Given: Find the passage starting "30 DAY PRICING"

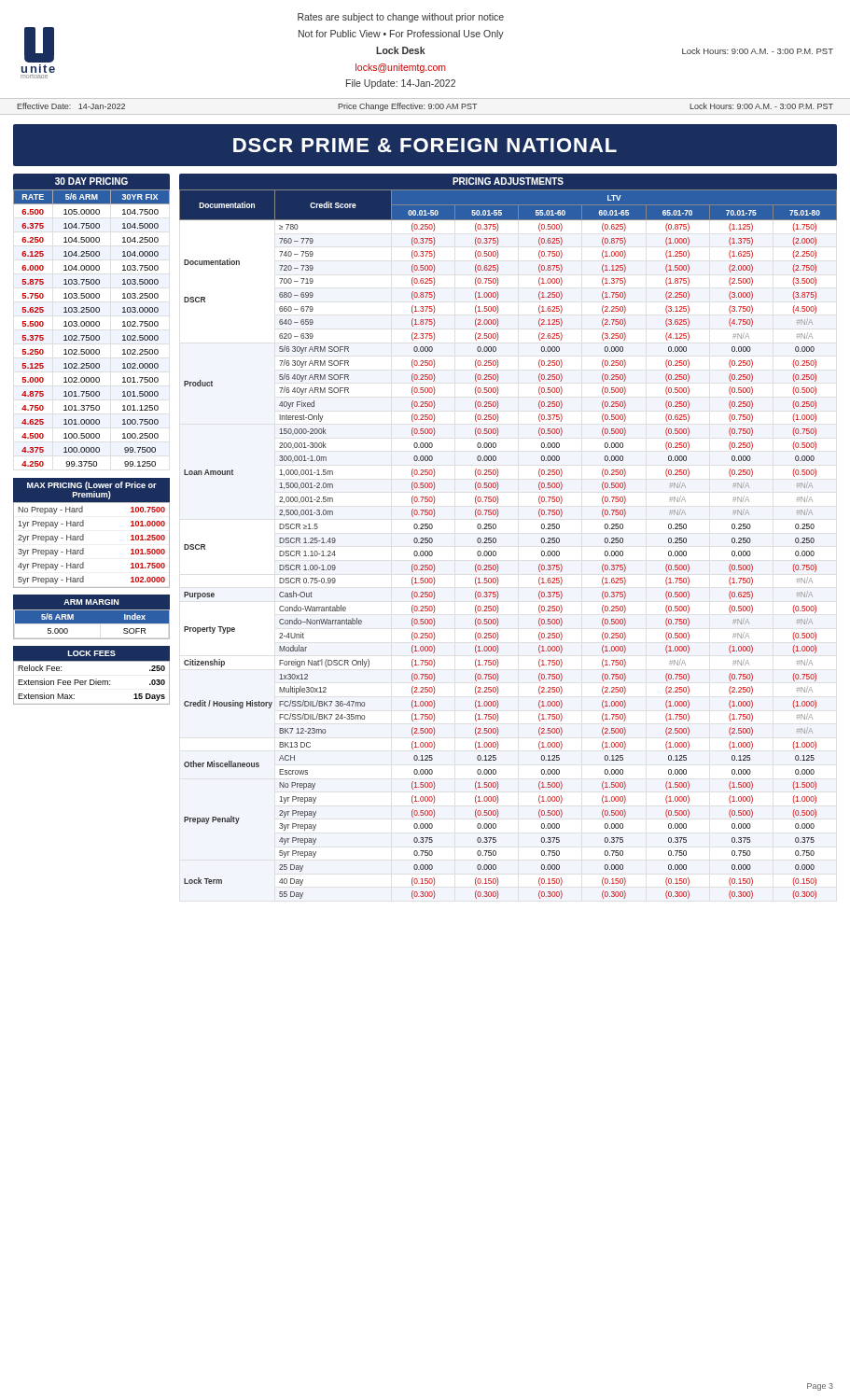Looking at the screenshot, I should (x=91, y=182).
